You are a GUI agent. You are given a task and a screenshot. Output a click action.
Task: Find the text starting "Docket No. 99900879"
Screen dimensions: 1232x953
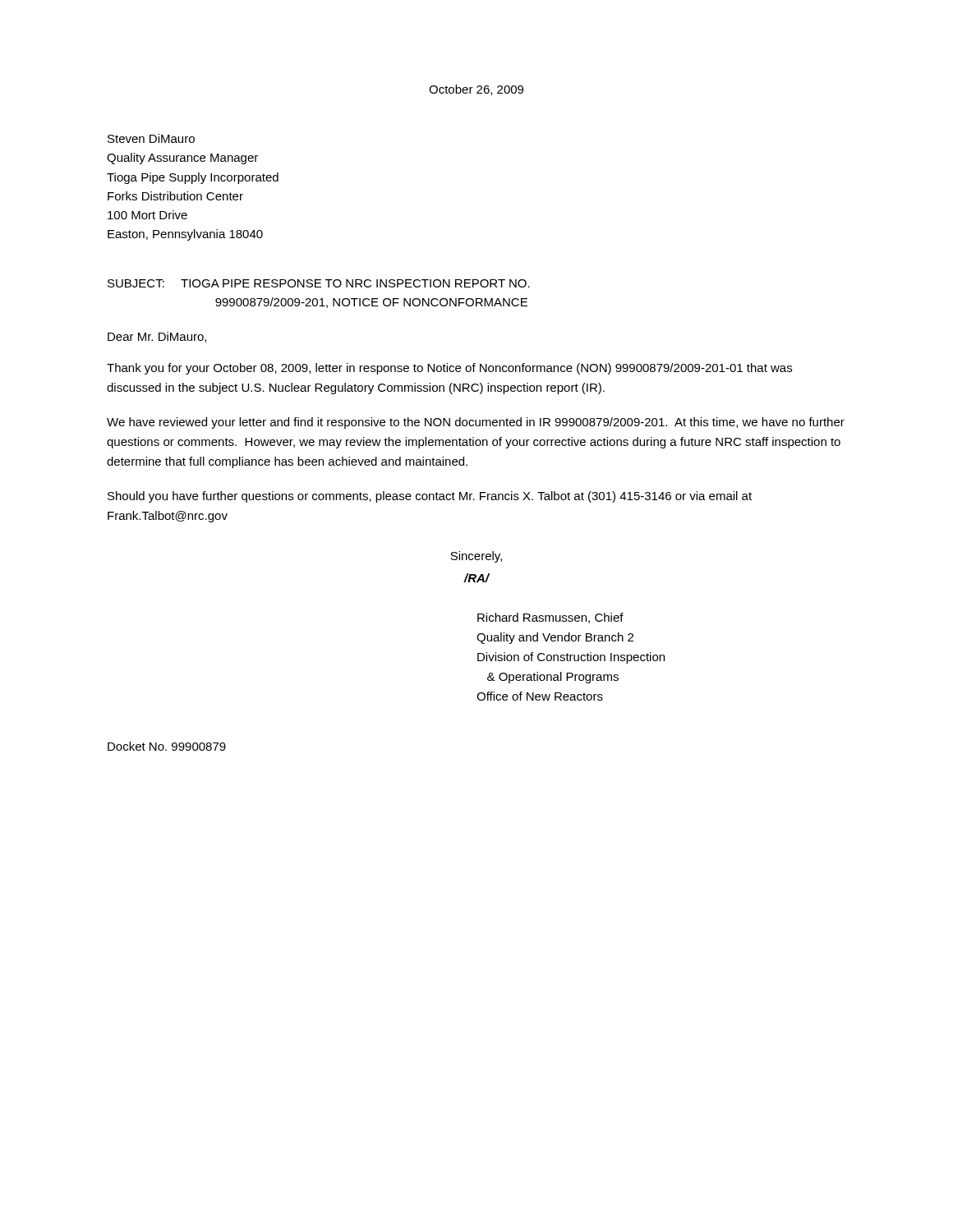[166, 746]
